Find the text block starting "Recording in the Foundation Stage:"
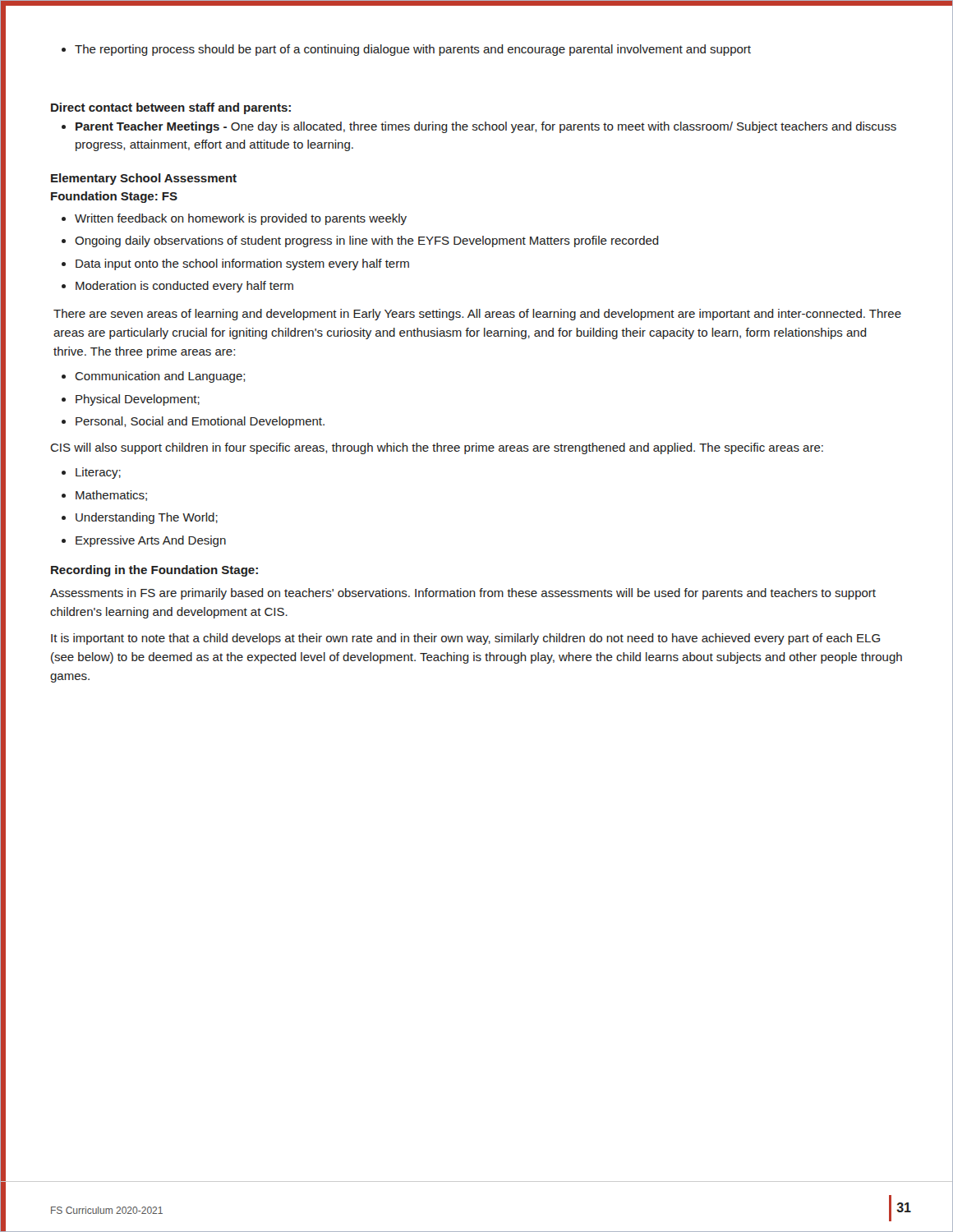 [155, 570]
